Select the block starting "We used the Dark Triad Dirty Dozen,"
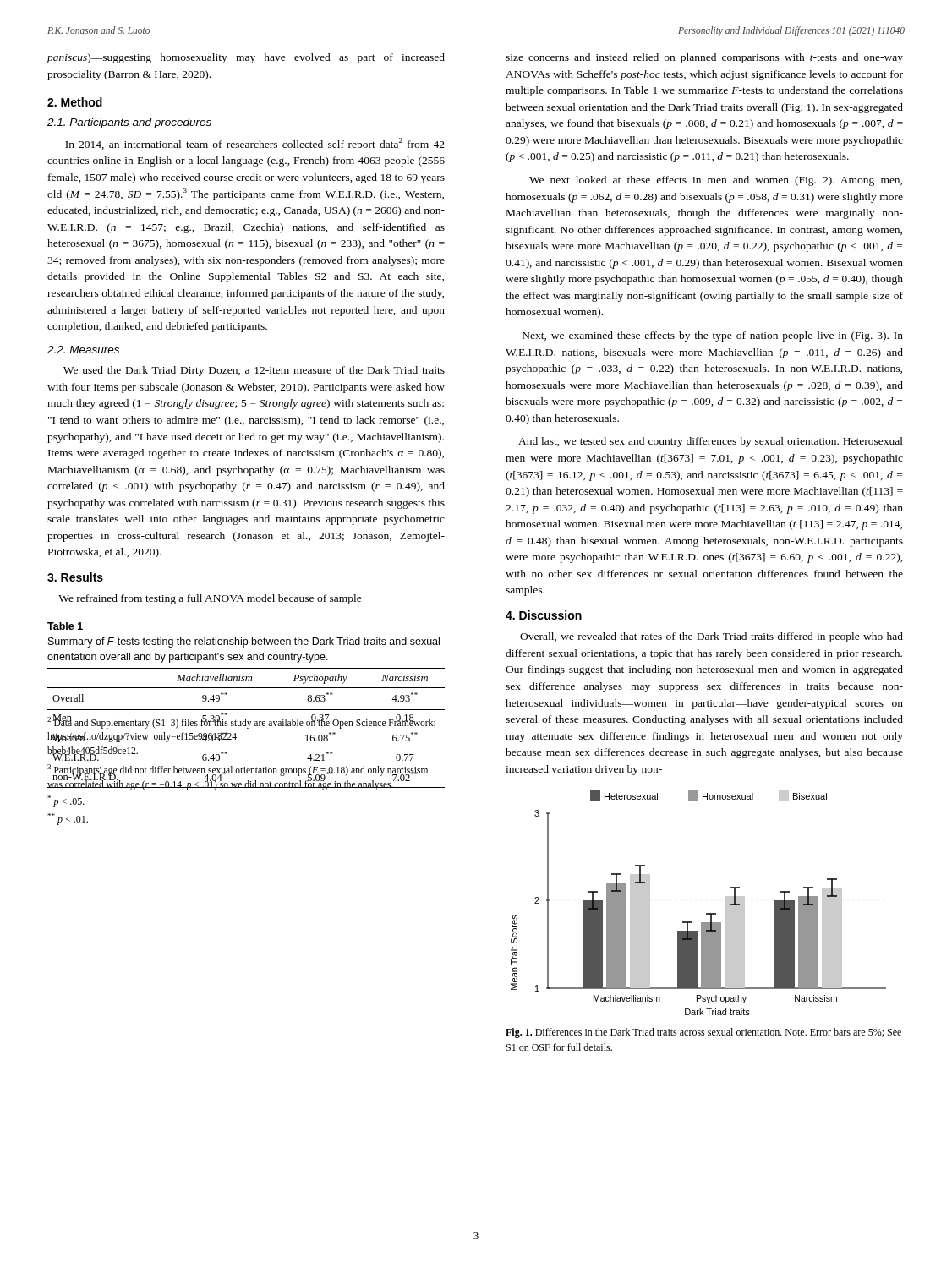This screenshot has width=952, height=1268. [246, 461]
